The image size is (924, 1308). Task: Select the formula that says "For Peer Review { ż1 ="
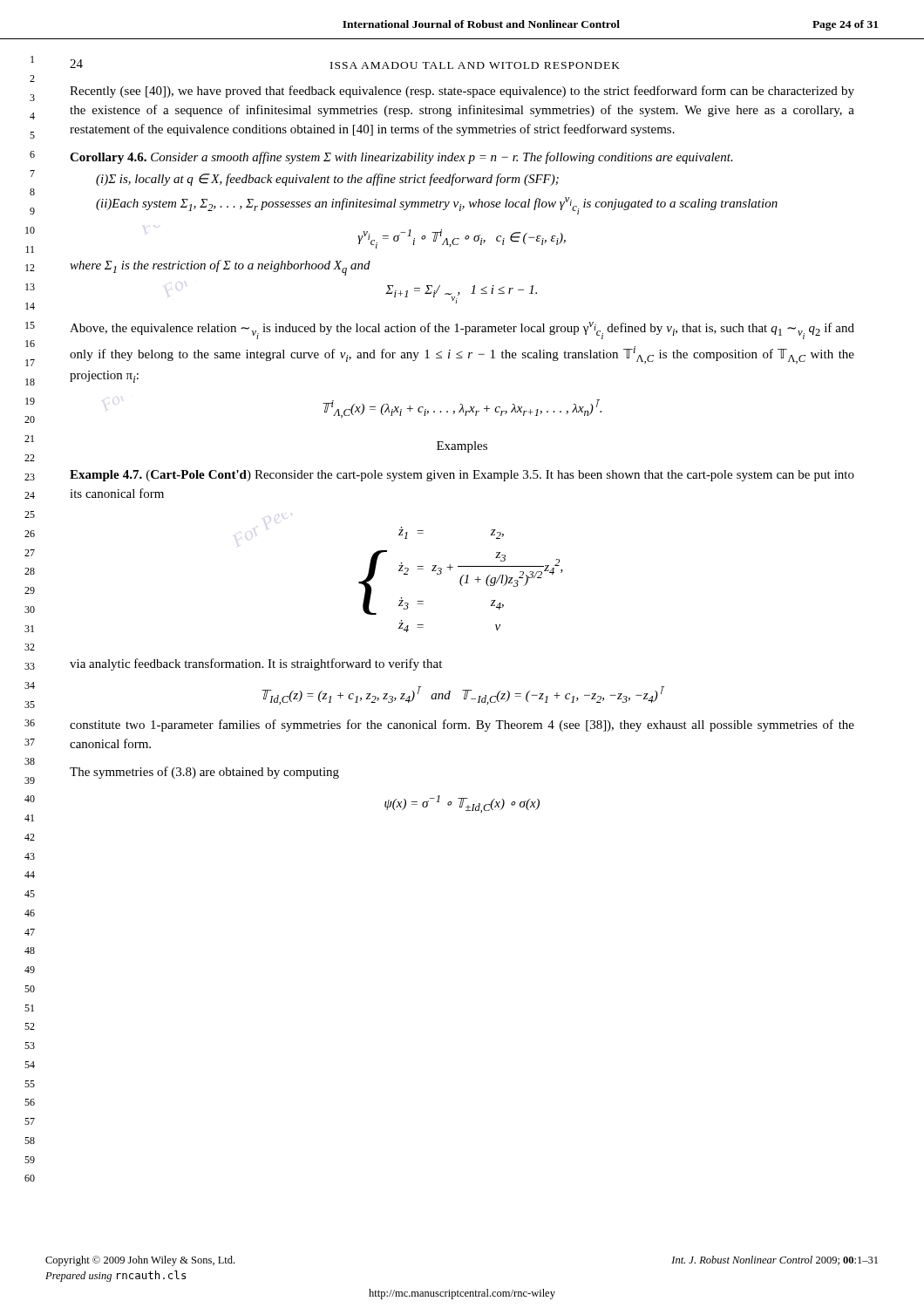tap(462, 575)
